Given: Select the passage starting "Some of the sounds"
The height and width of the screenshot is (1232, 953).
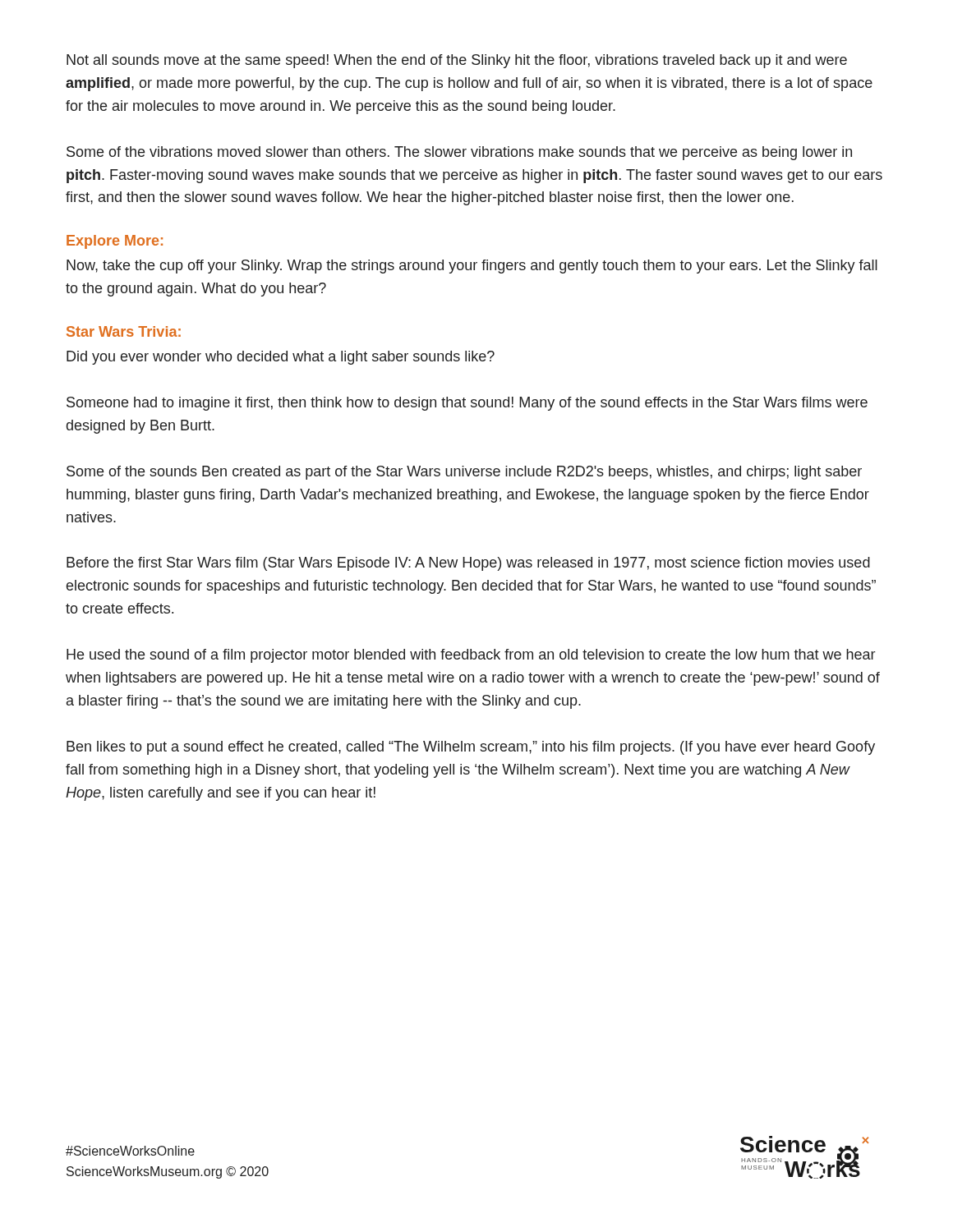Looking at the screenshot, I should coord(467,494).
